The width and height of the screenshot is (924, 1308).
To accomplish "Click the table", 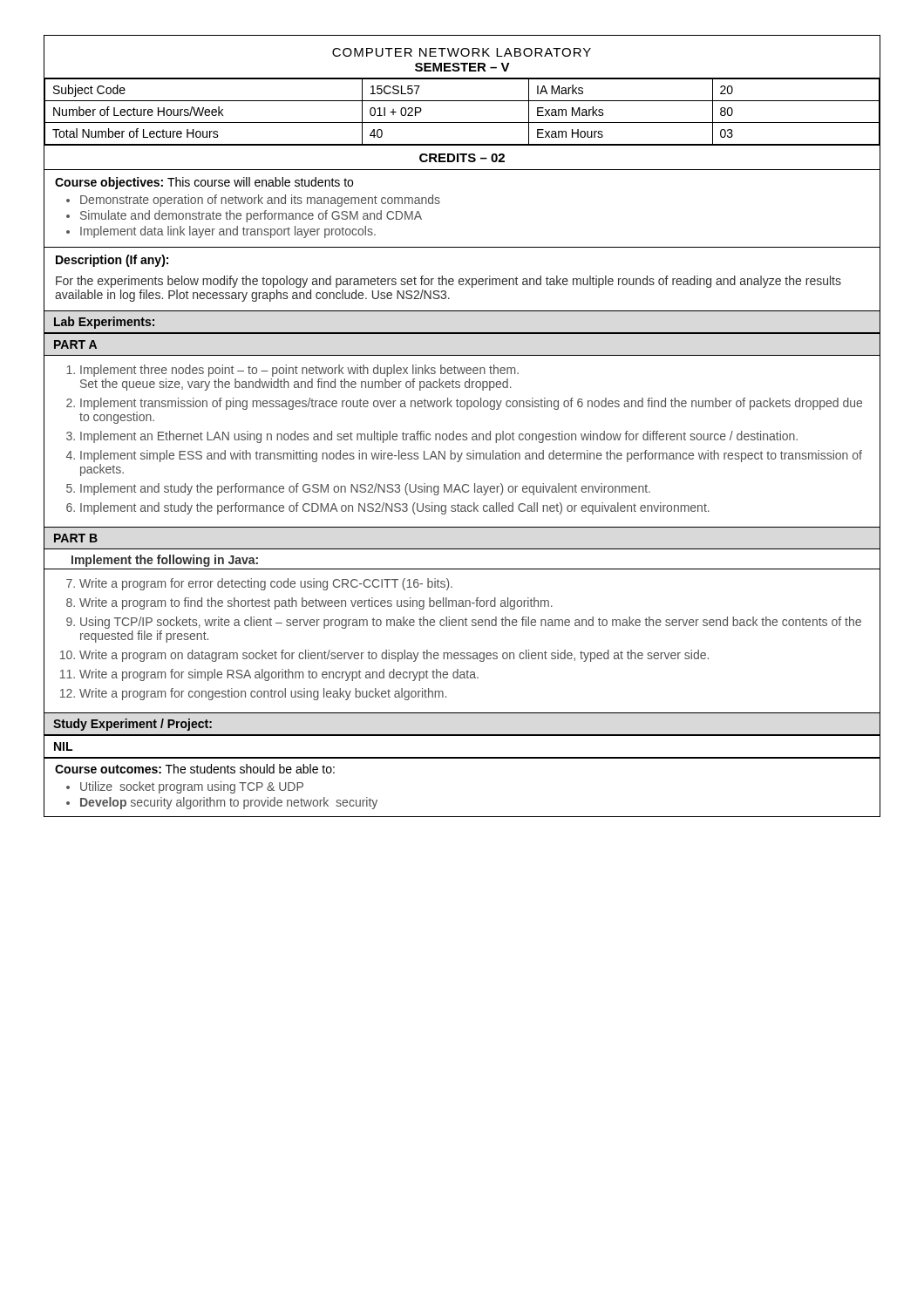I will click(462, 112).
